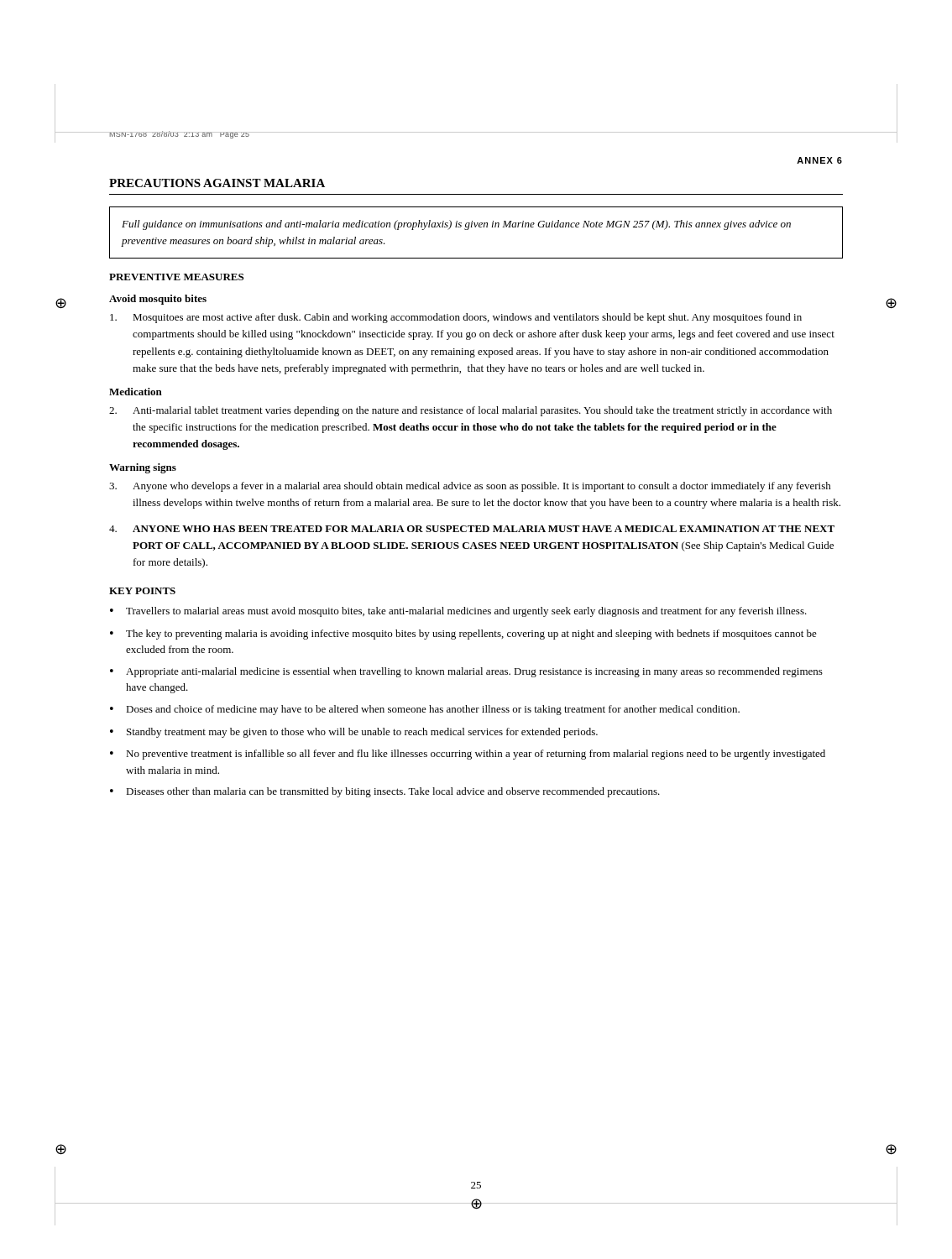Image resolution: width=952 pixels, height=1259 pixels.
Task: Find "PREVENTIVE MEASURES" on this page
Action: 177,277
